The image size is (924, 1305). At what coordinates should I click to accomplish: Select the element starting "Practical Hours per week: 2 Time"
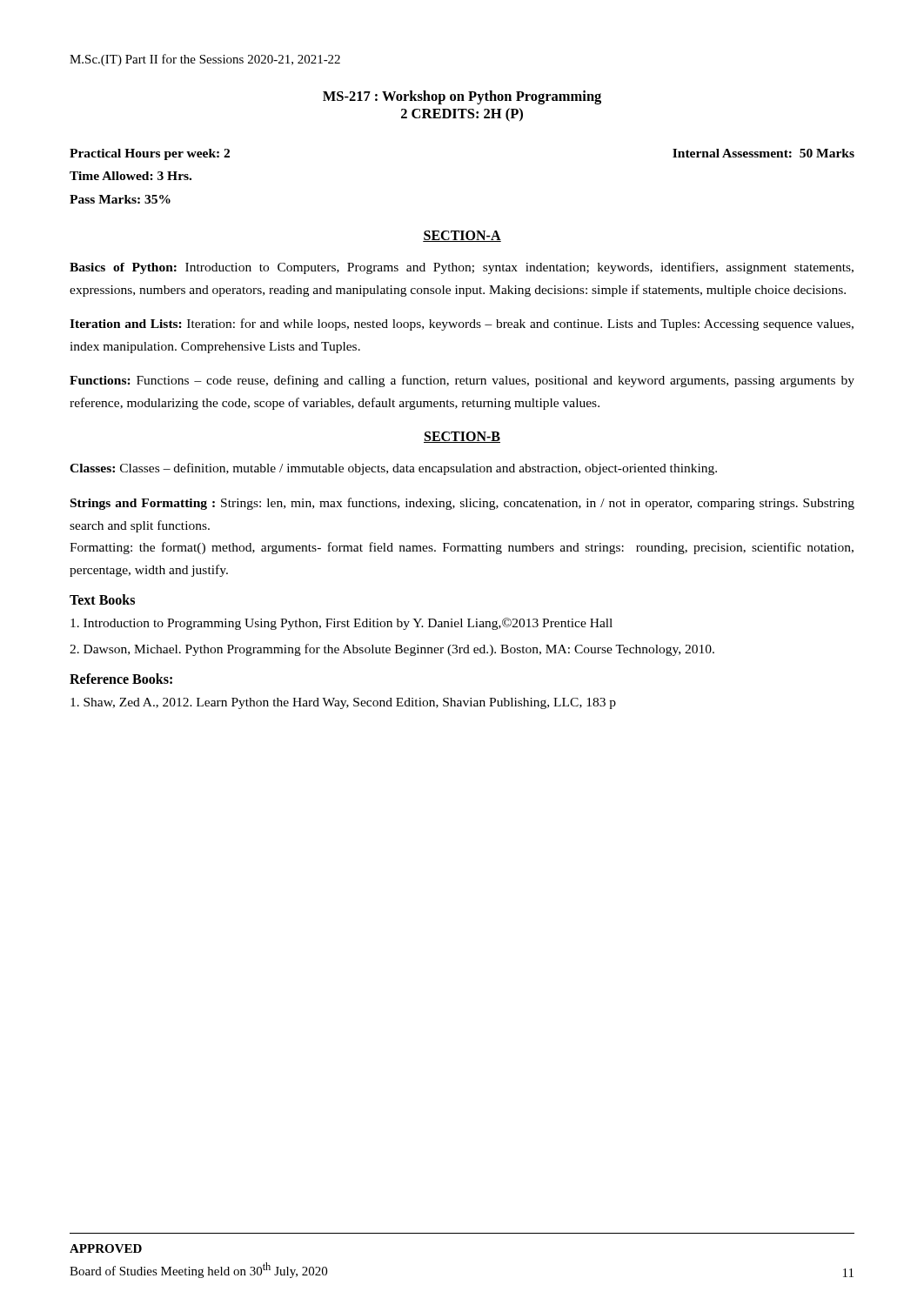150,176
